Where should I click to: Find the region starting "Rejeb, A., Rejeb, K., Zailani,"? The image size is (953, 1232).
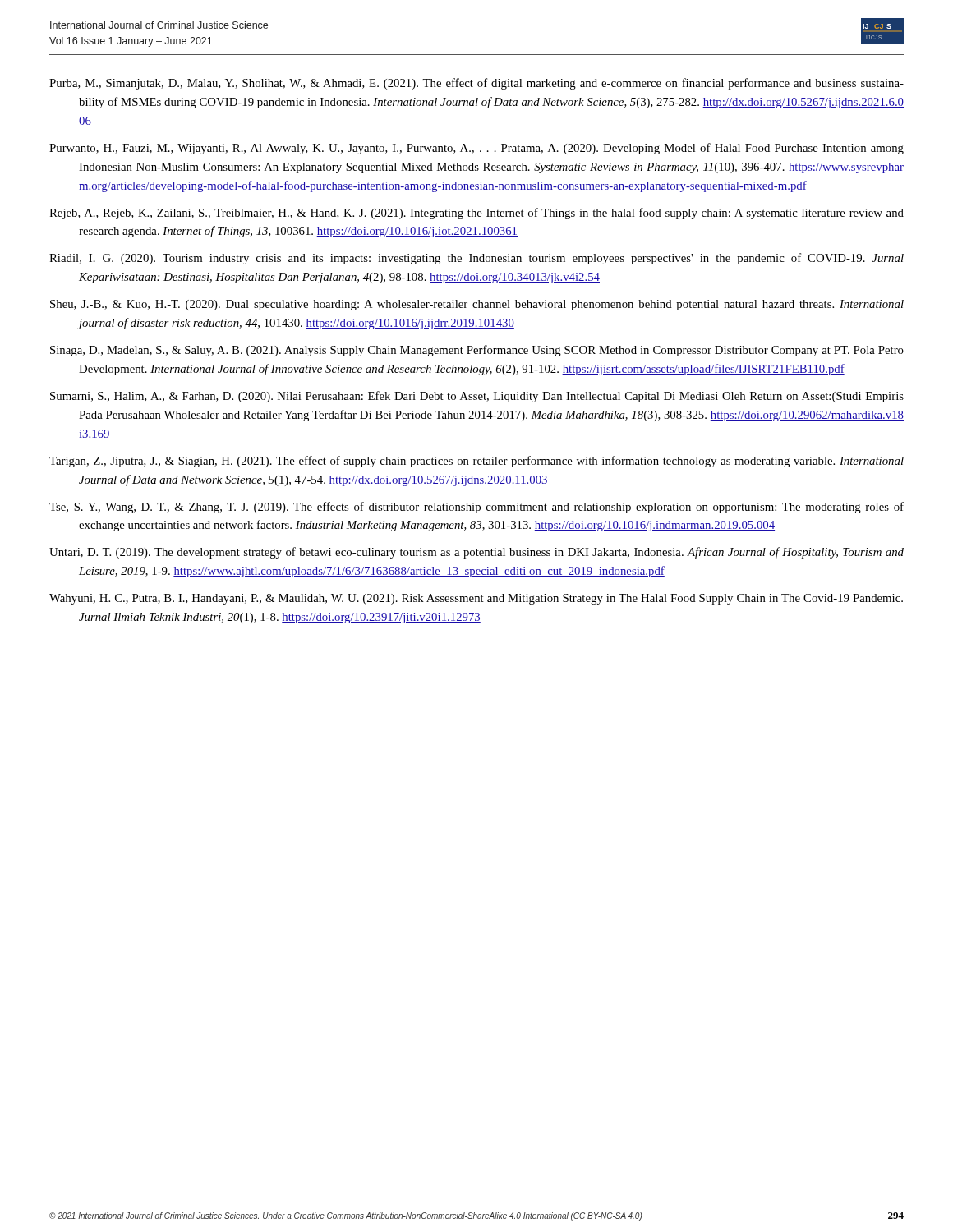(476, 222)
